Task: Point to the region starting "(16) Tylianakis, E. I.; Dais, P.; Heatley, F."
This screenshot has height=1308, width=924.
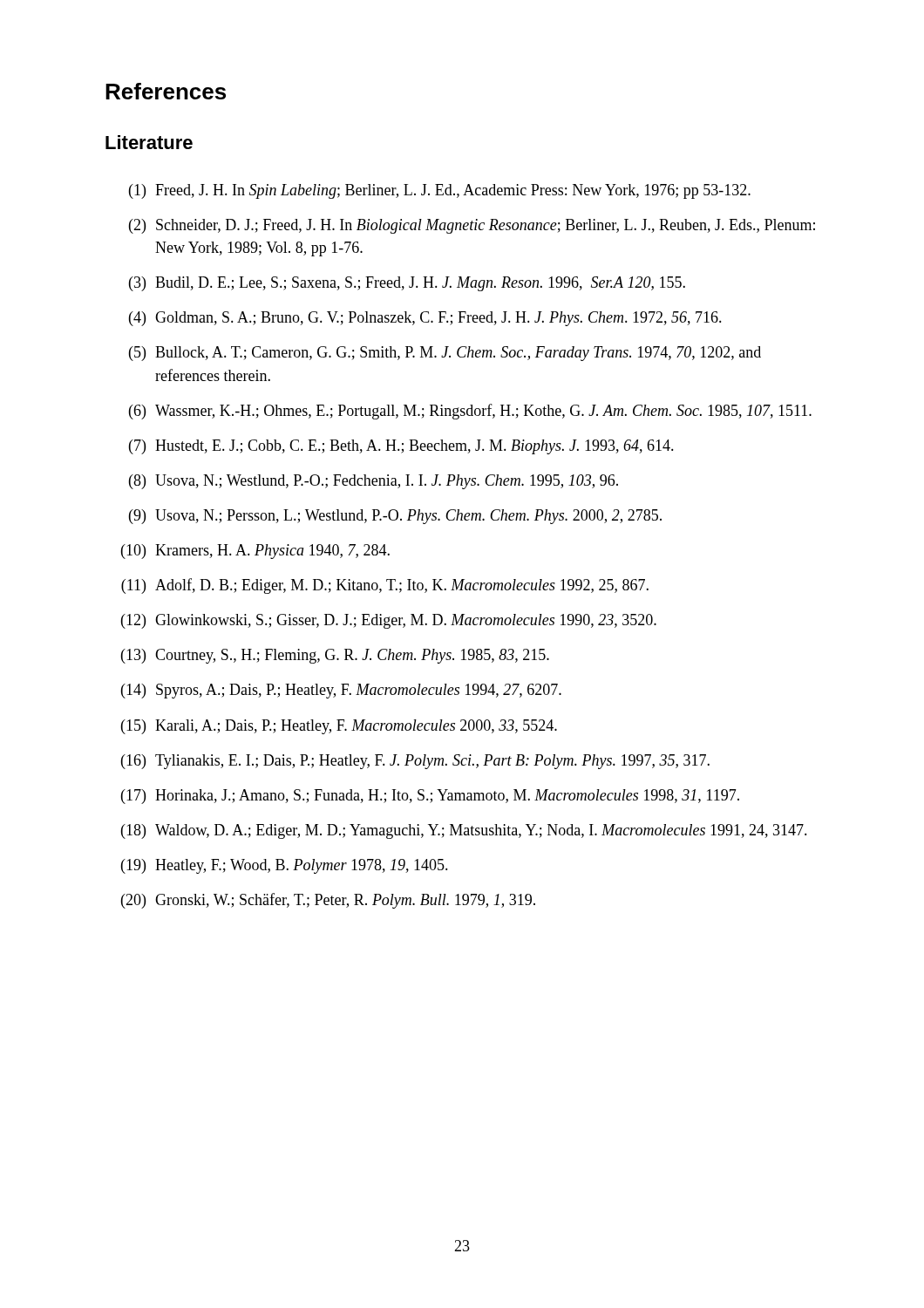Action: pyautogui.click(x=462, y=760)
